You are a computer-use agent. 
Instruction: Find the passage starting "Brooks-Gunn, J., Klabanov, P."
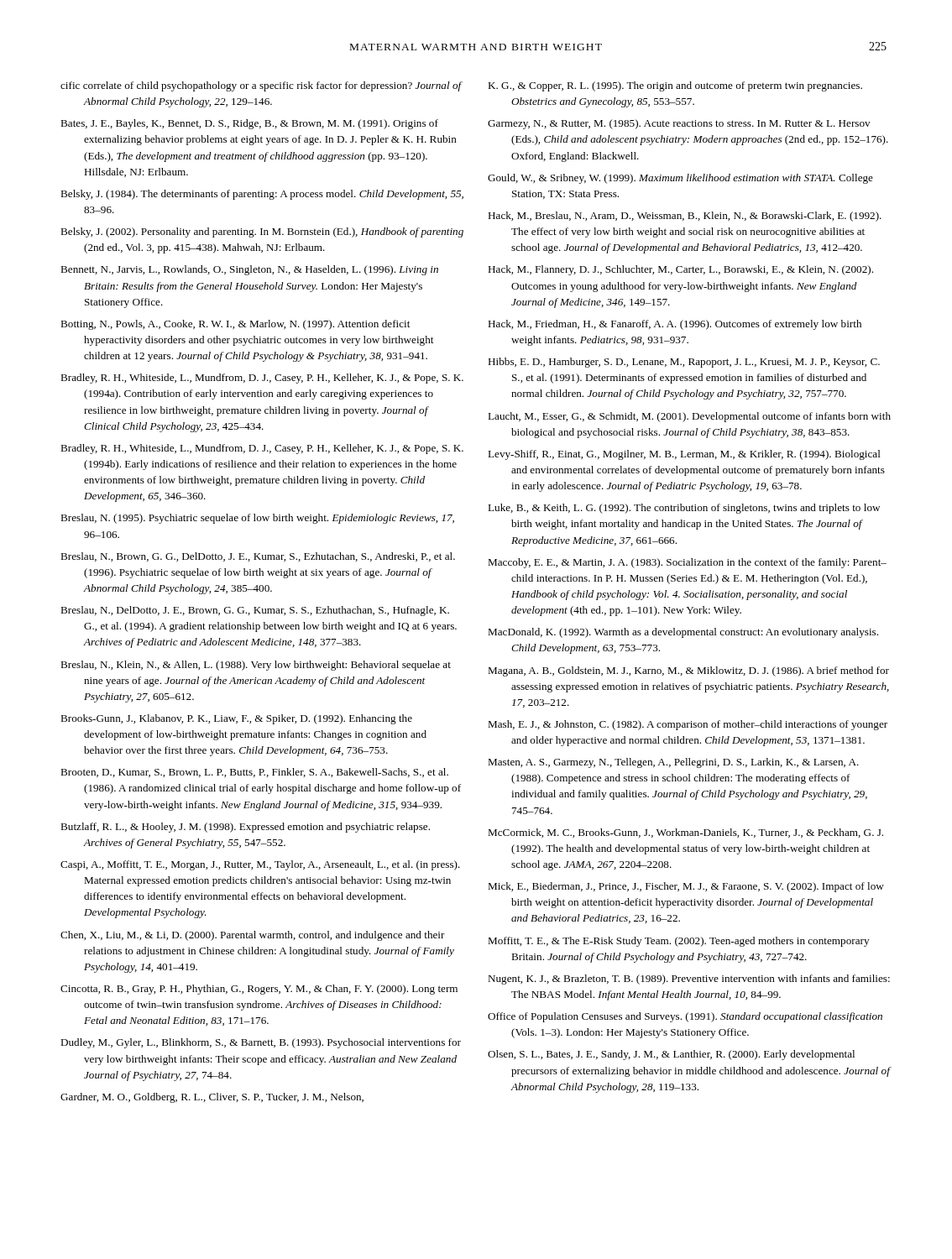pyautogui.click(x=243, y=734)
